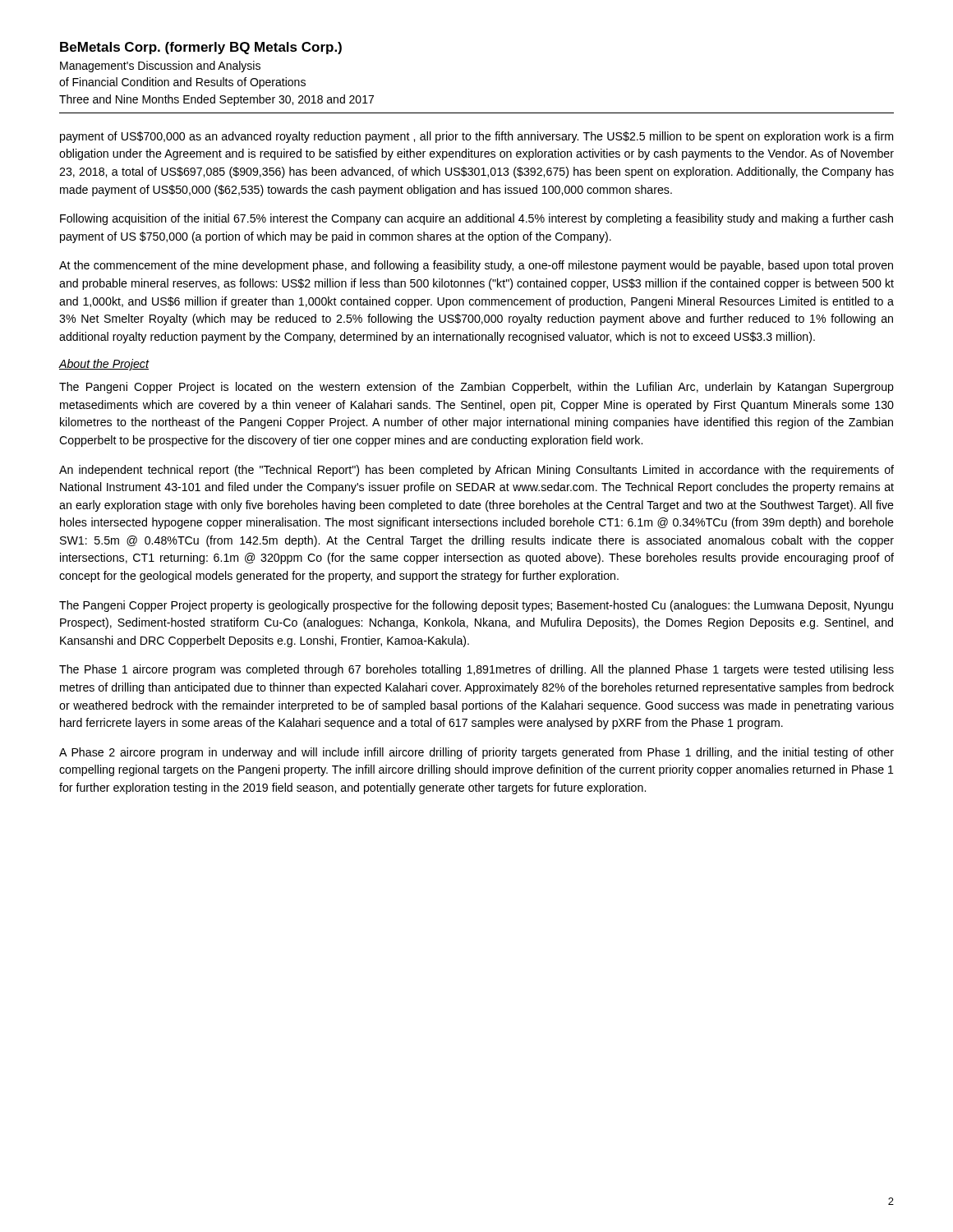Find the passage starting "The Phase 1 aircore program"
Screen dimensions: 1232x953
pyautogui.click(x=476, y=696)
